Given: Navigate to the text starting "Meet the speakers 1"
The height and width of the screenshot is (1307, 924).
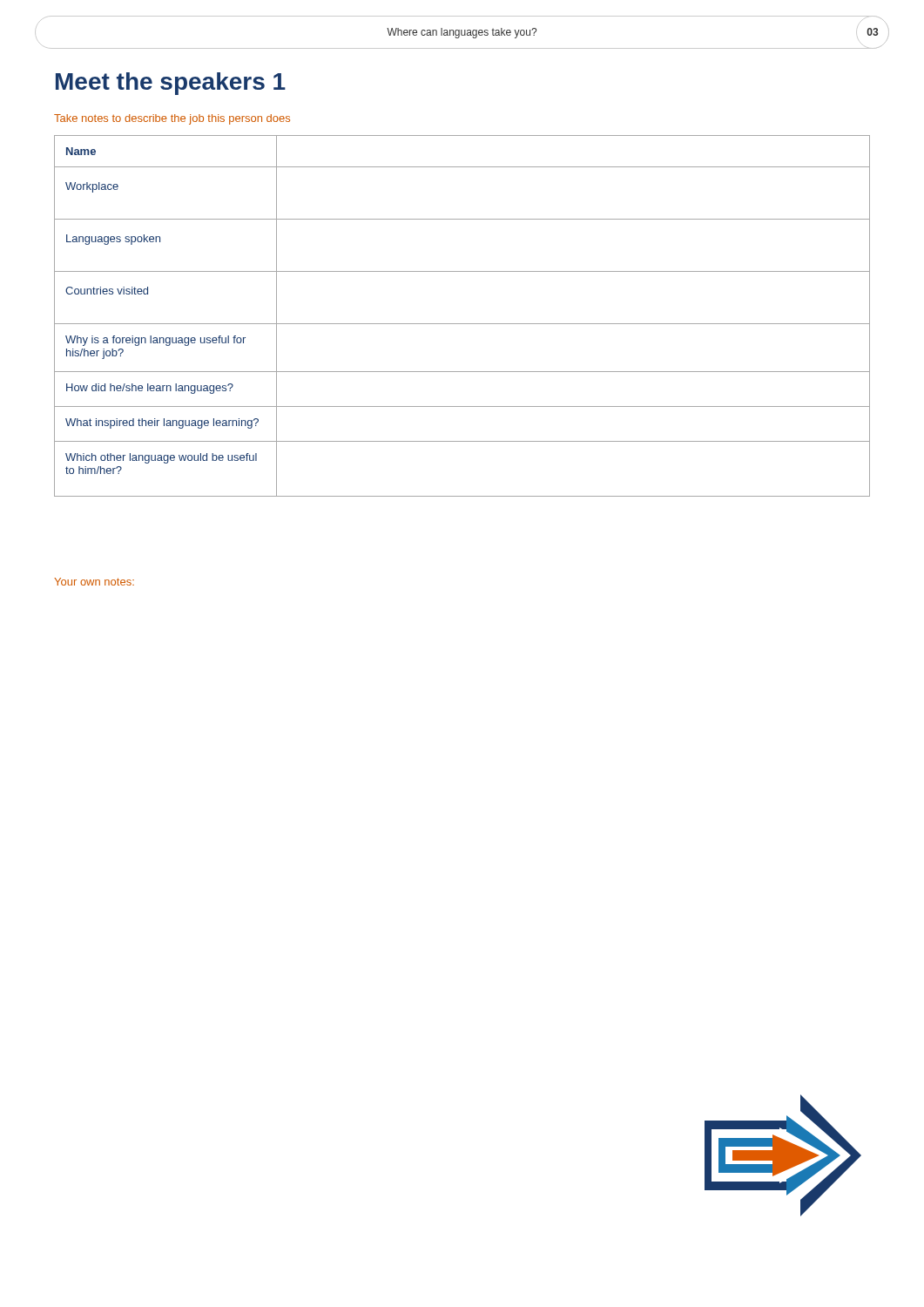Looking at the screenshot, I should coord(170,81).
